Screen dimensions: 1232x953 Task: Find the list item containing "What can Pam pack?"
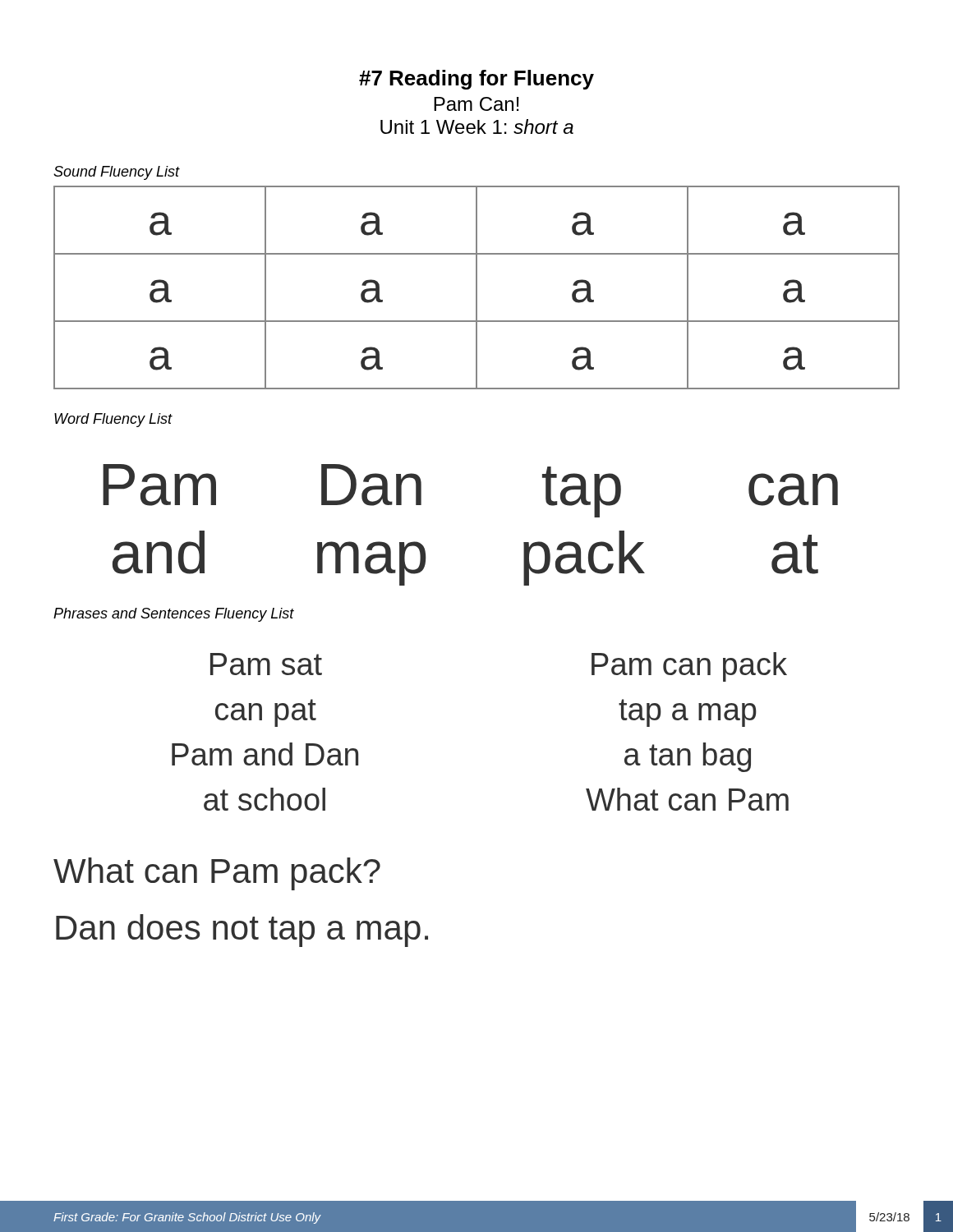click(x=217, y=871)
